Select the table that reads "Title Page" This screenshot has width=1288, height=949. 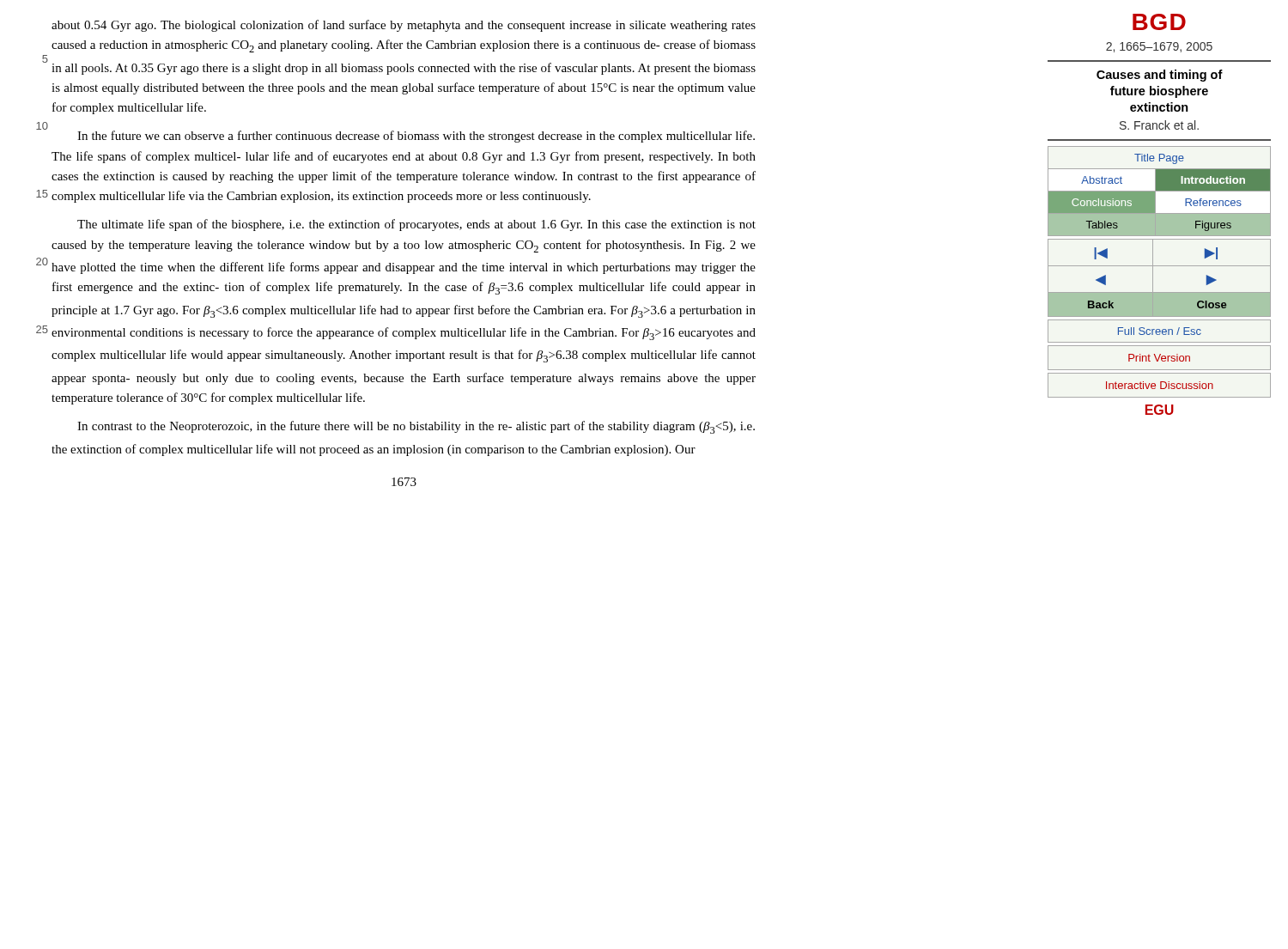[x=1159, y=191]
